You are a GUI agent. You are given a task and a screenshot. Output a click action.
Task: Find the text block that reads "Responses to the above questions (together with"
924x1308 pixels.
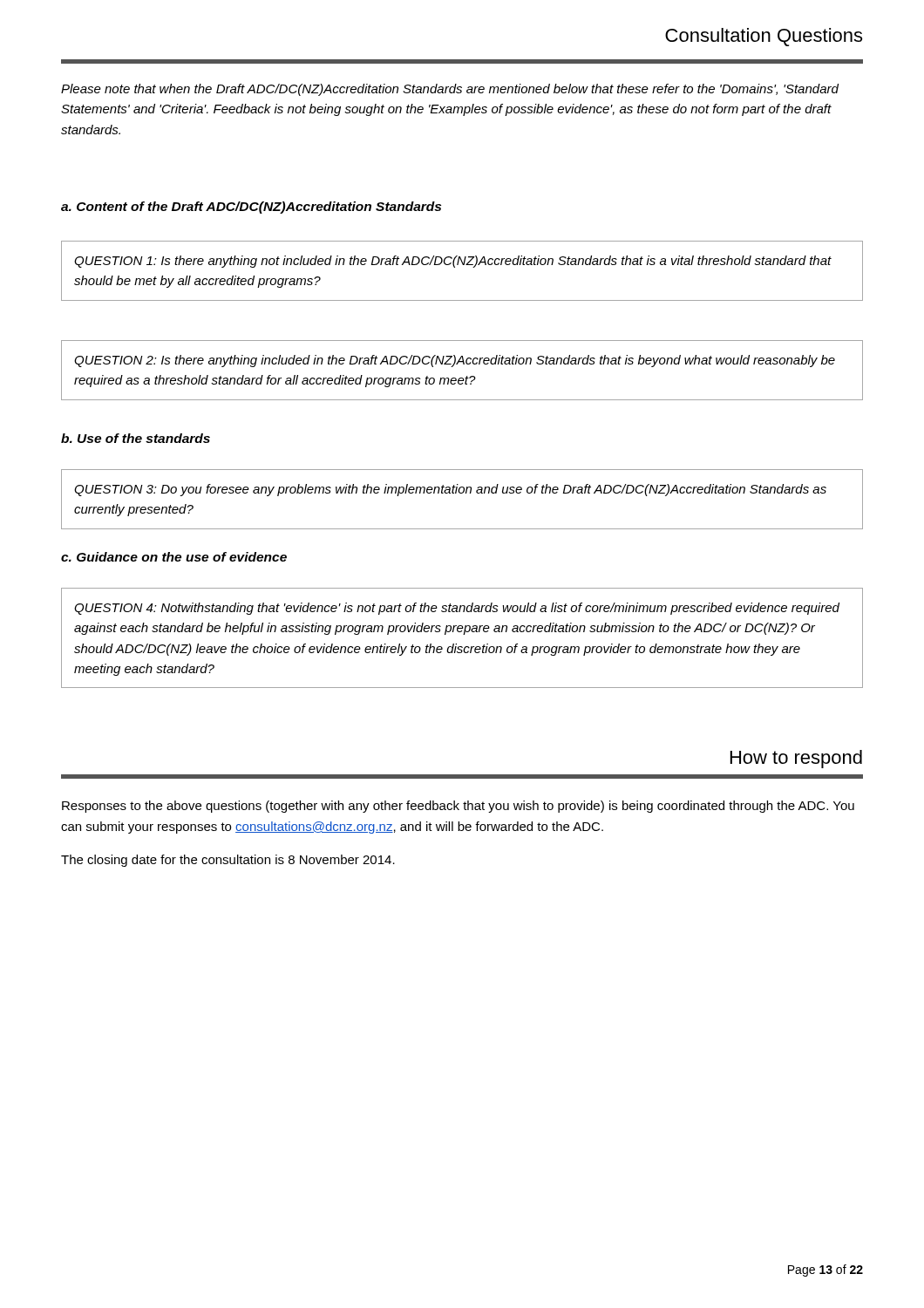(x=462, y=833)
